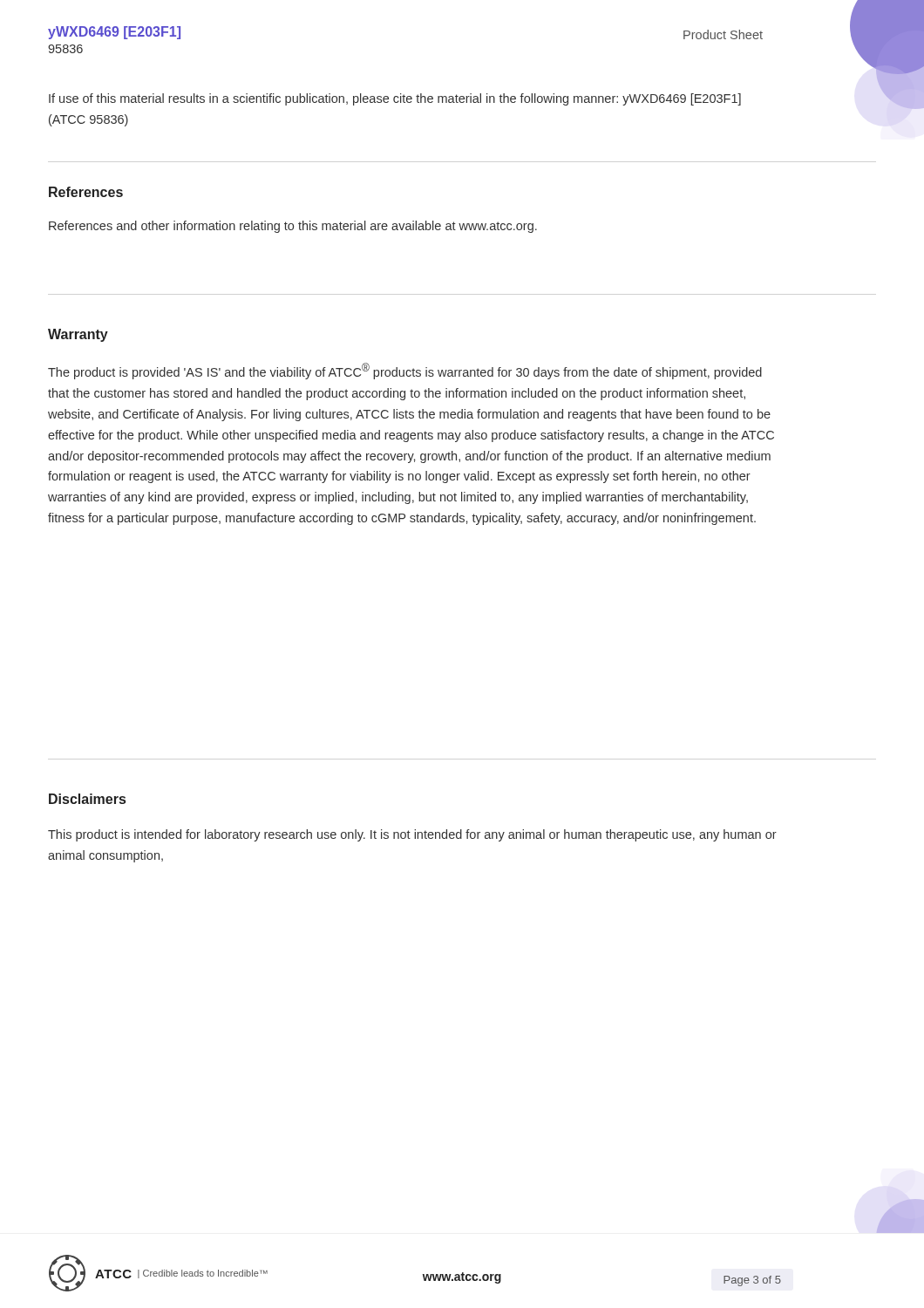
Task: Find the text block that says "If use of this material"
Action: (395, 109)
